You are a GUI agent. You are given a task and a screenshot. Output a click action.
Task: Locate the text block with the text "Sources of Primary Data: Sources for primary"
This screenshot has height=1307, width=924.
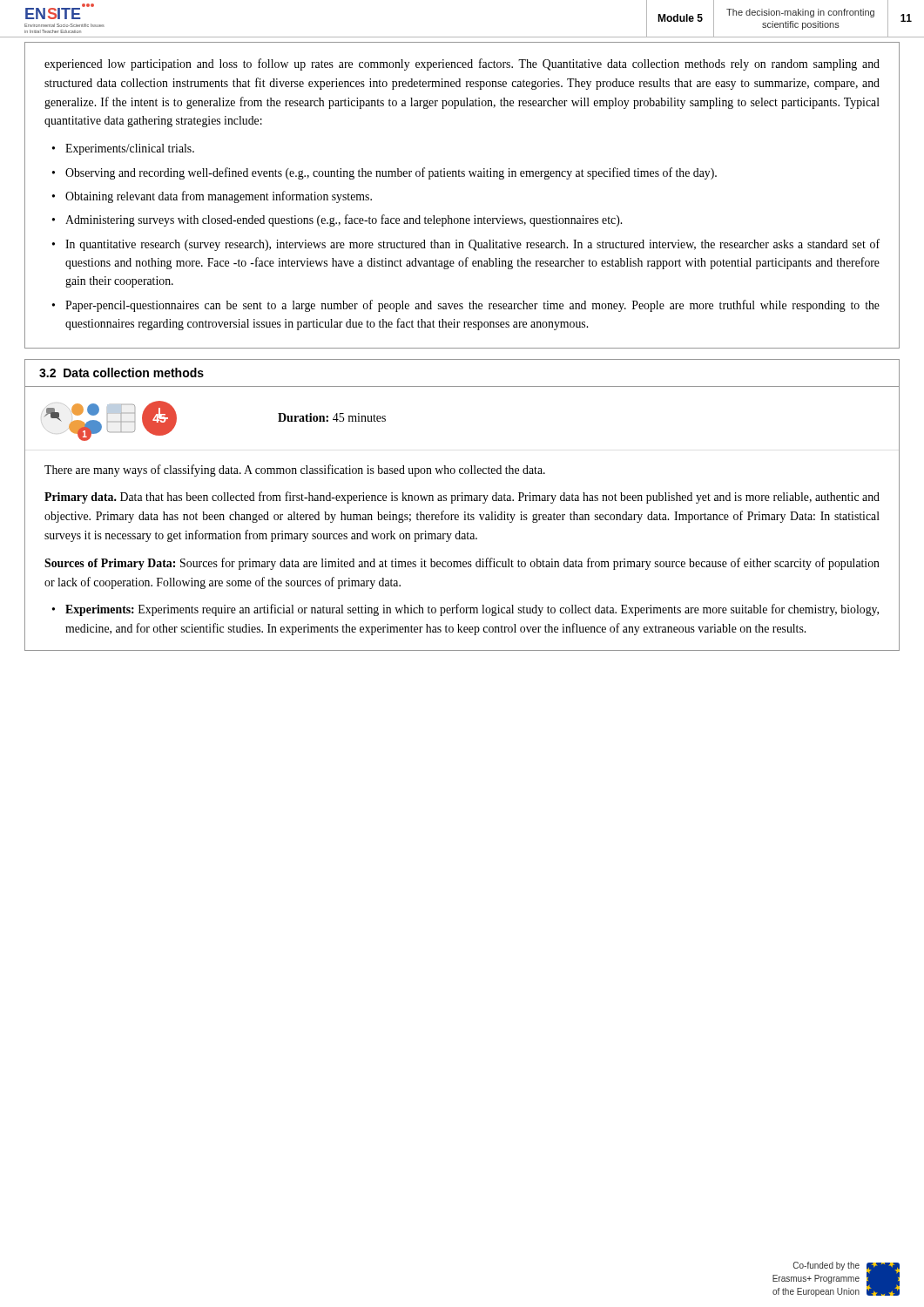(x=462, y=573)
